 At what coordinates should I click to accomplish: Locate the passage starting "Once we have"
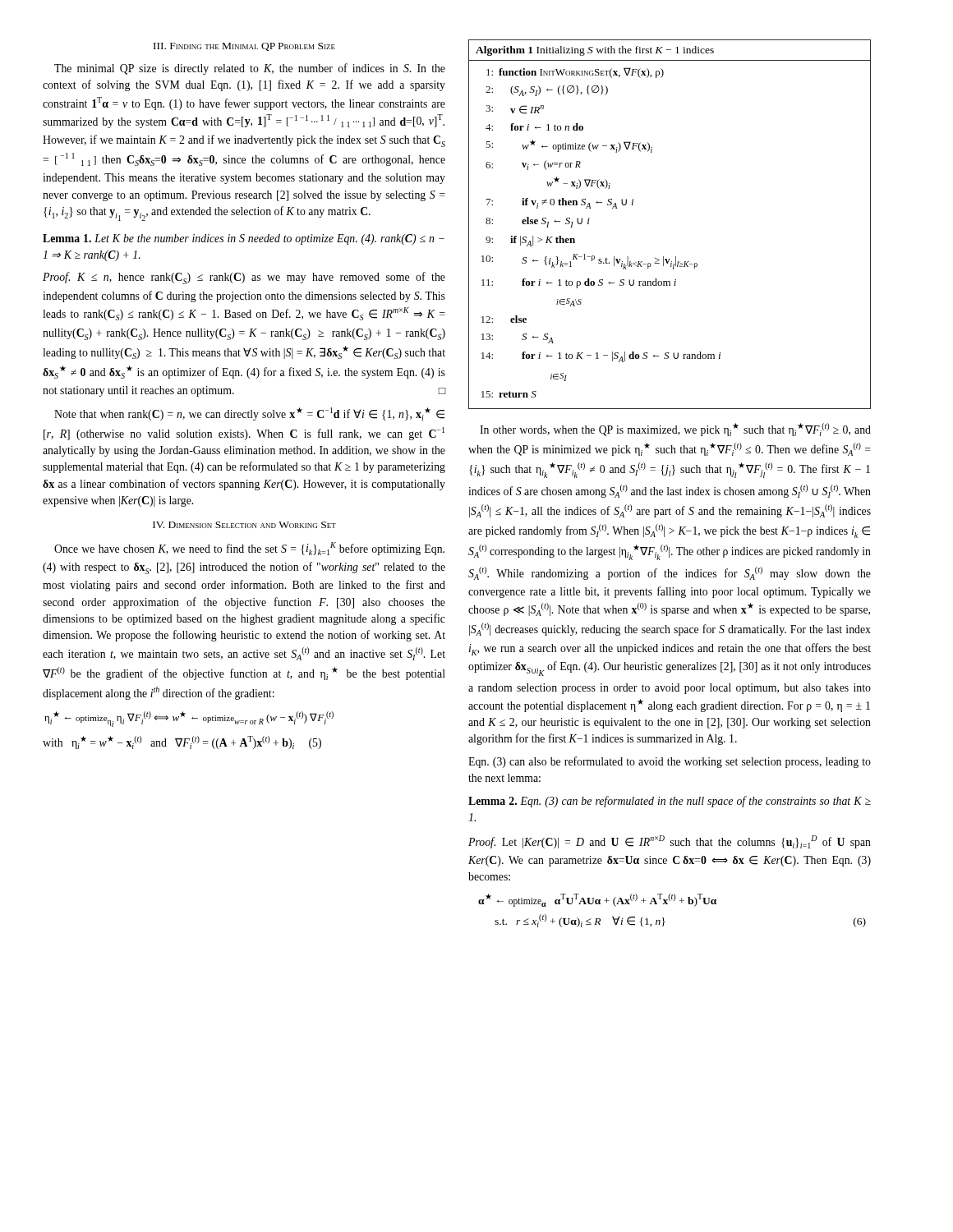[244, 621]
